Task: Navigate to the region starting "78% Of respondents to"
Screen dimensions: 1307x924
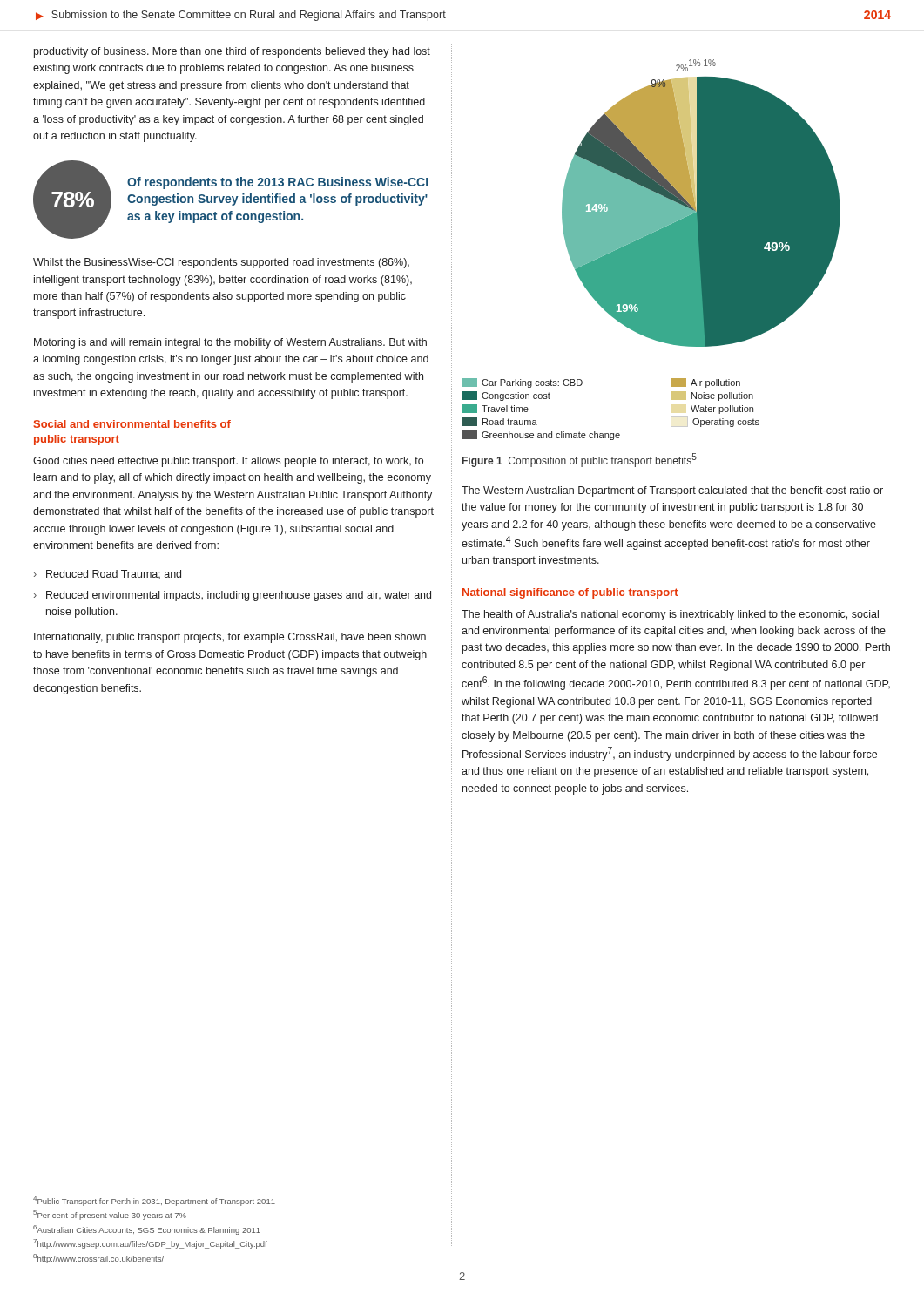Action: point(233,200)
